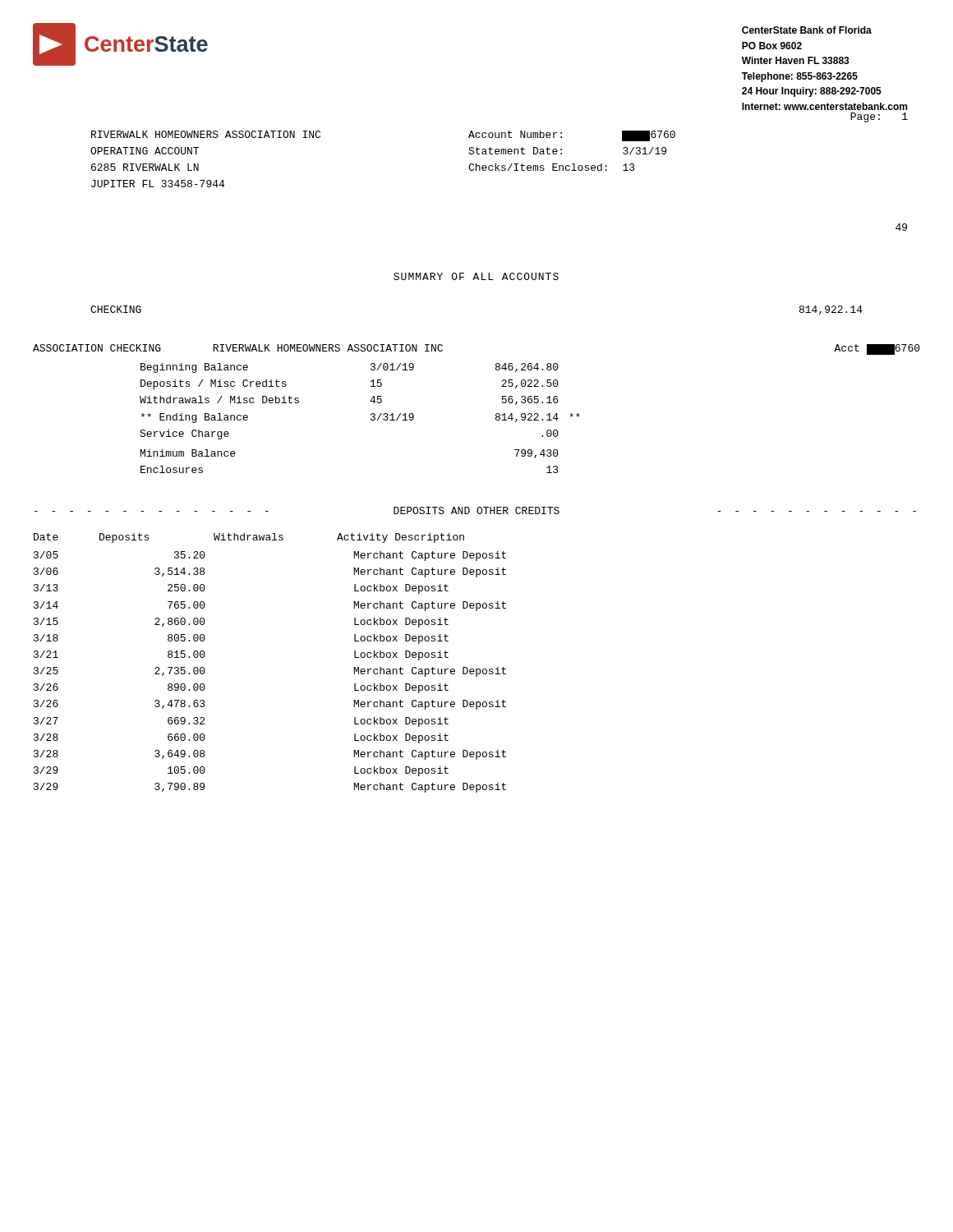The width and height of the screenshot is (953, 1232).
Task: Click on the table containing "ASSOCIATION CHECKING RIVERWALK"
Action: coord(476,410)
